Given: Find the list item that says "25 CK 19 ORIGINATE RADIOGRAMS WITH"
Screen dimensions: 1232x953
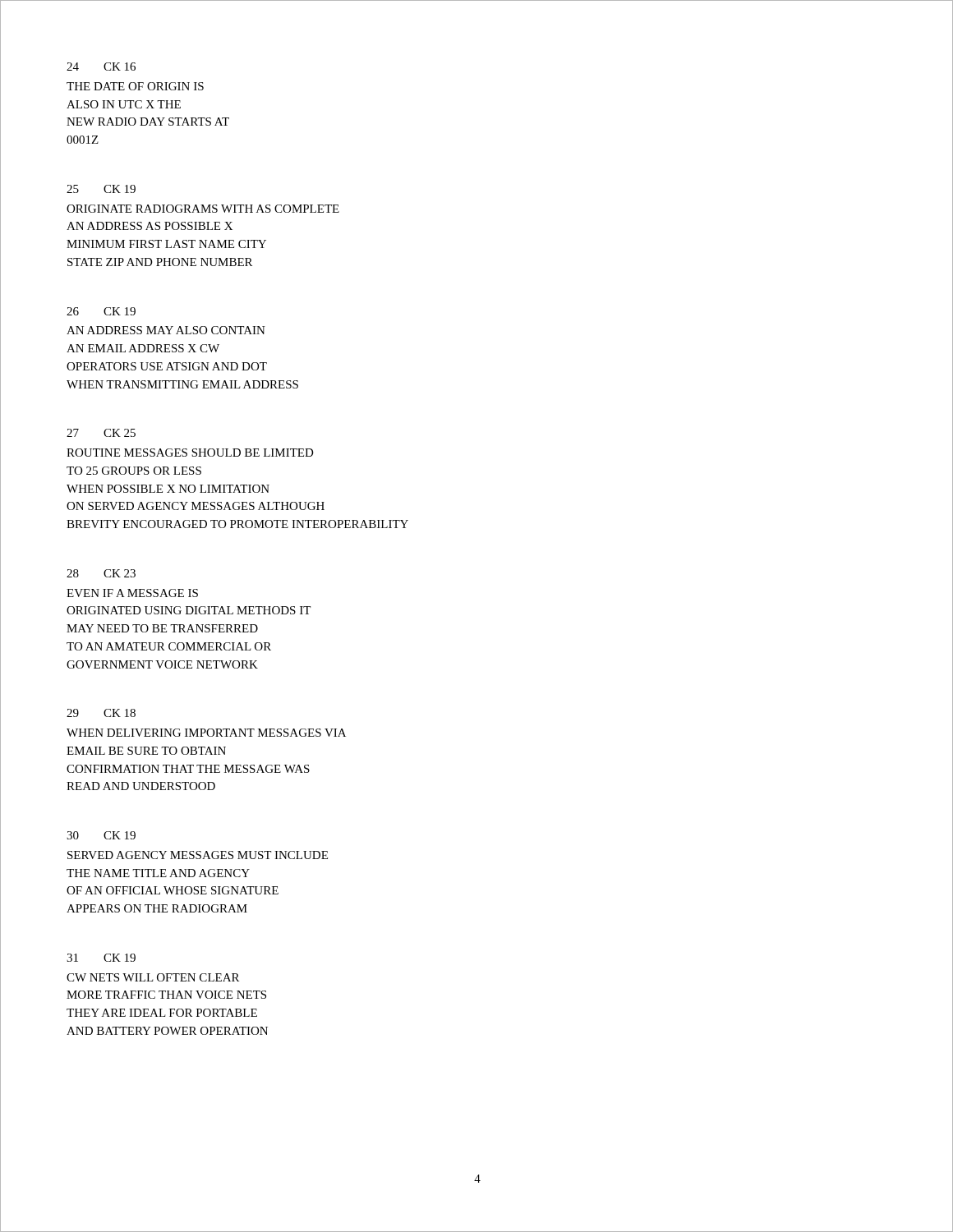Looking at the screenshot, I should click(x=101, y=189).
